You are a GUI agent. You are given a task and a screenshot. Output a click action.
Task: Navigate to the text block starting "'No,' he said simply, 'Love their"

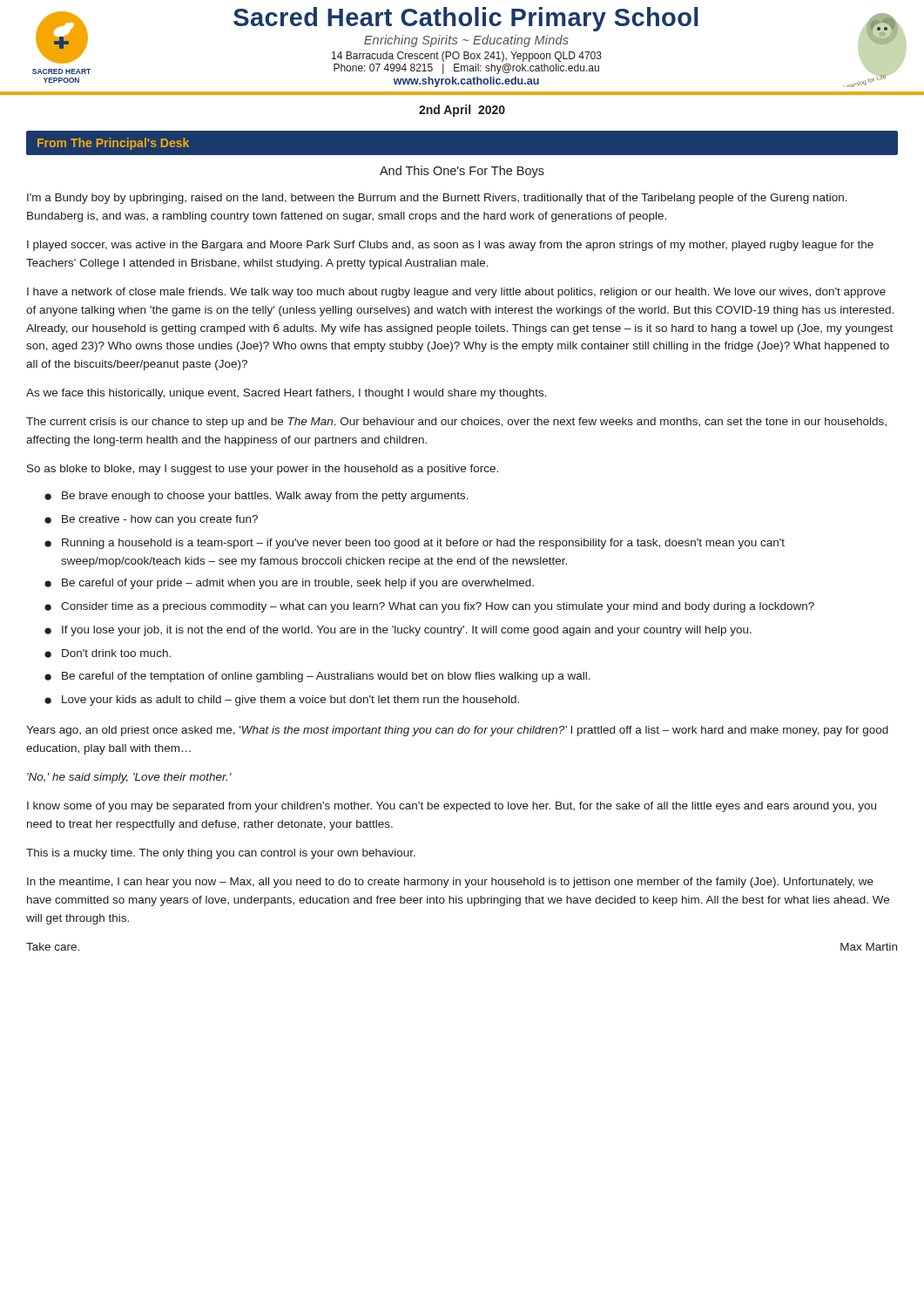click(129, 777)
